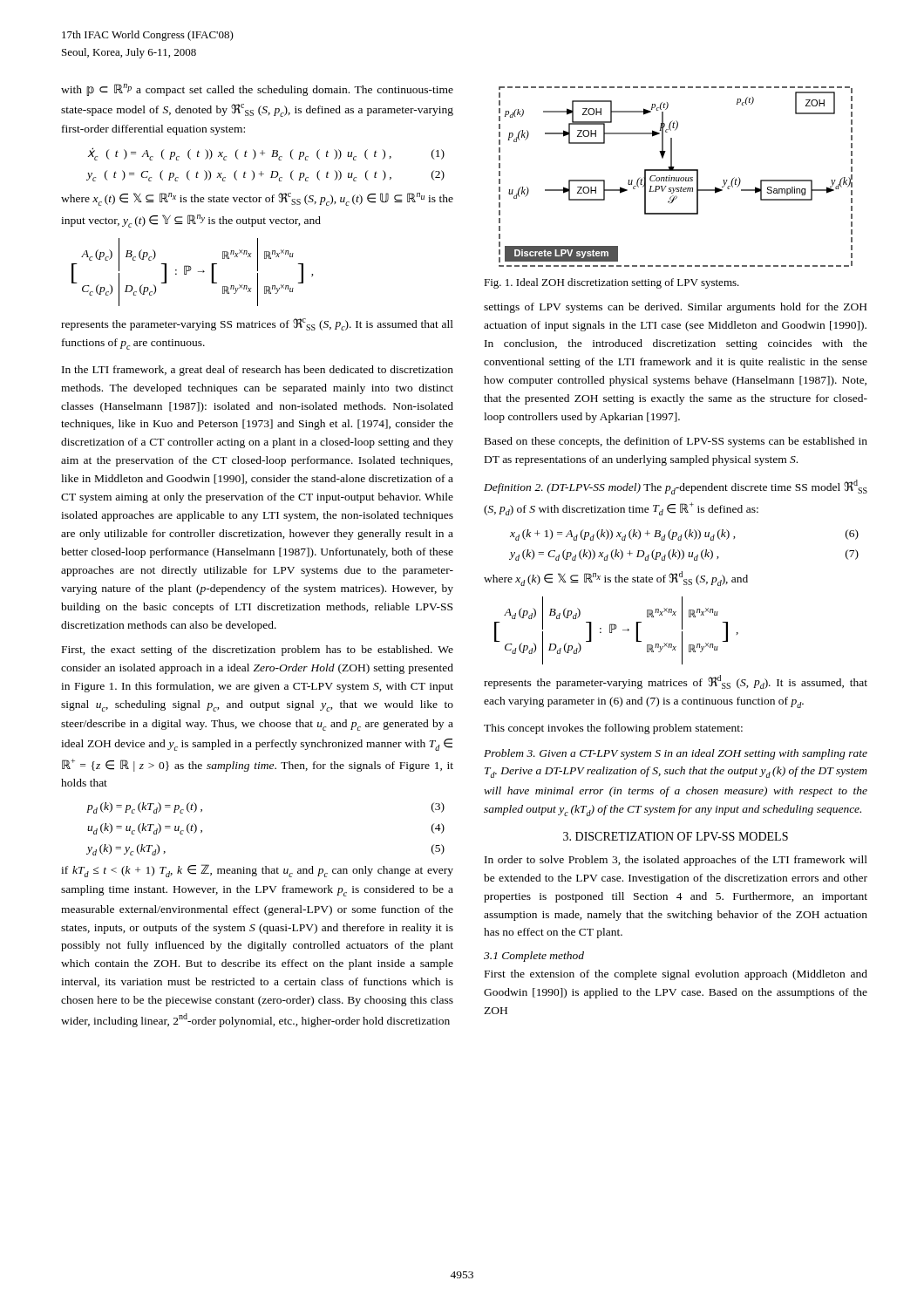Click on the text starting "ud (k) = uc (kTd) = uc (t)"
924x1308 pixels.
tap(143, 829)
